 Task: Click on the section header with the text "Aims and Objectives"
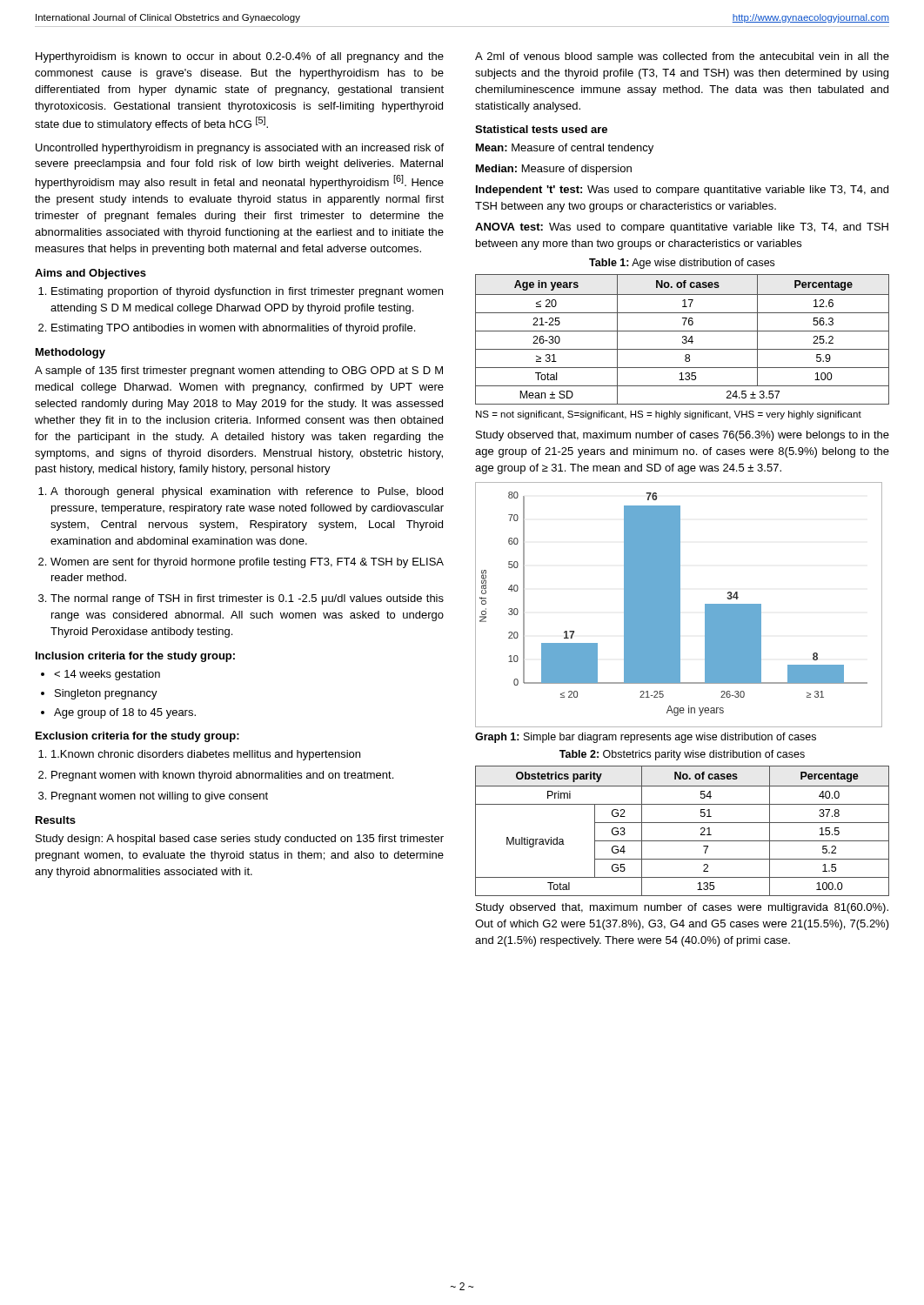pyautogui.click(x=90, y=273)
